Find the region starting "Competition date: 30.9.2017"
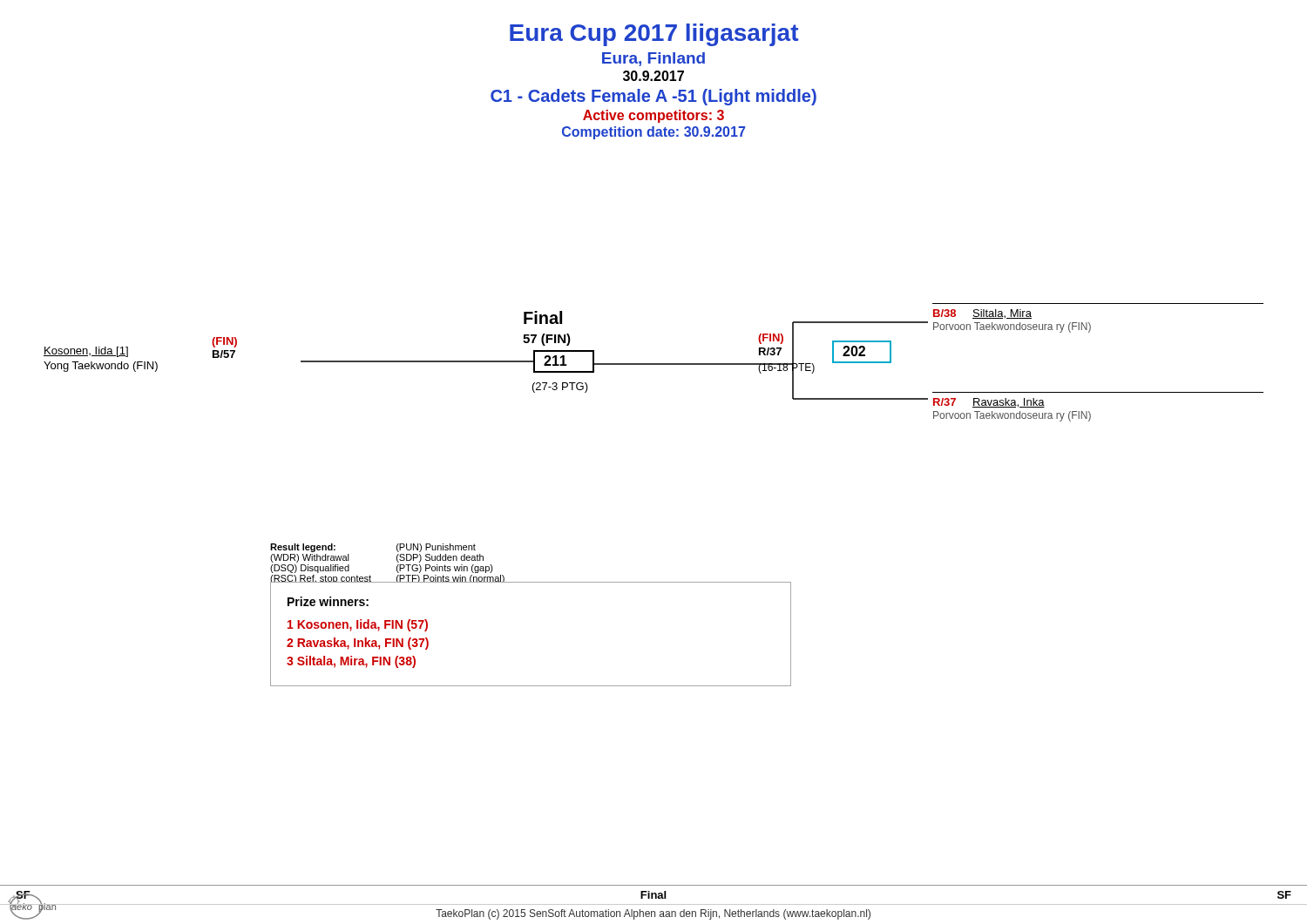 click(654, 132)
